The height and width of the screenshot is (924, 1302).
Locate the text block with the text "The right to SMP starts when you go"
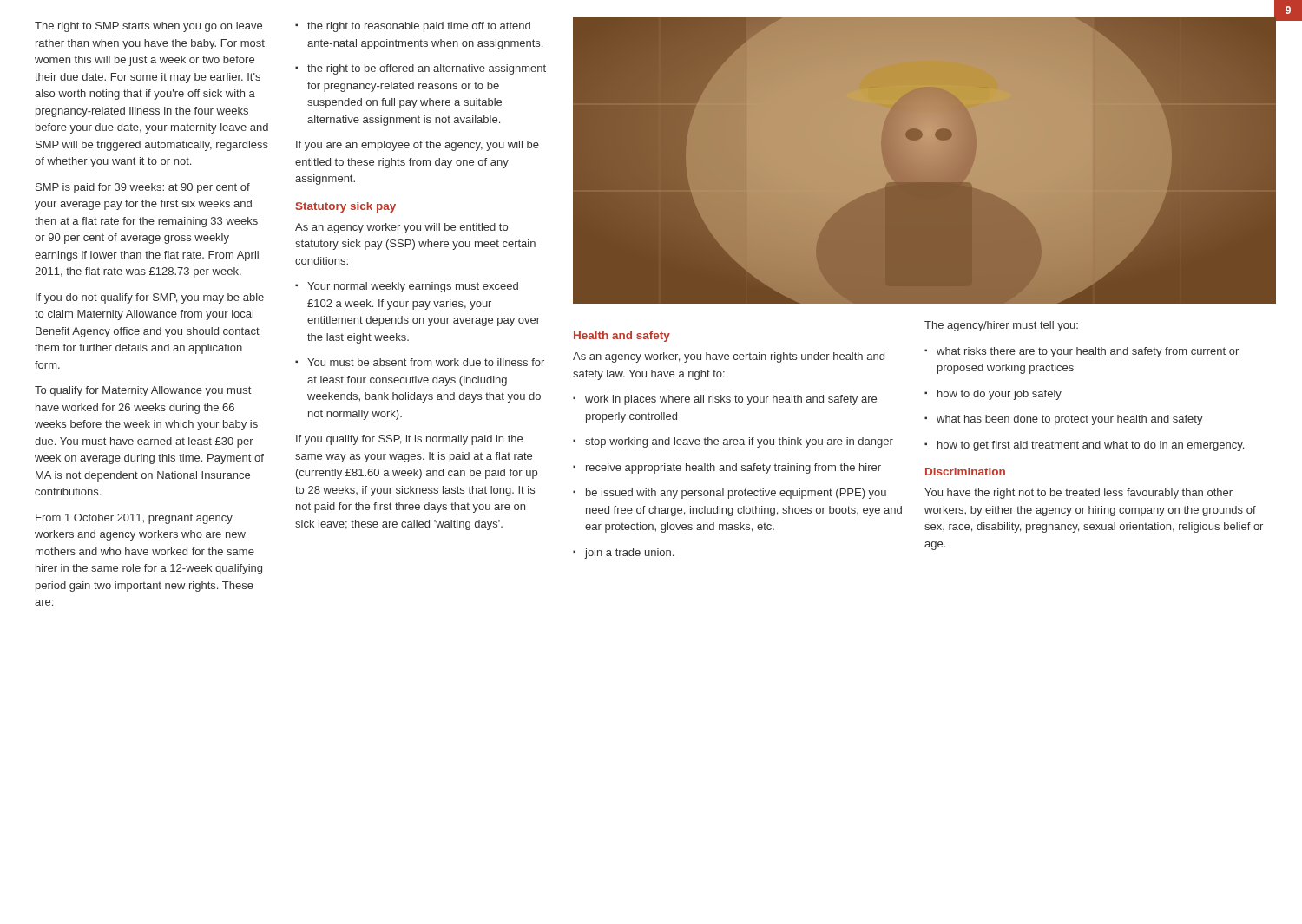pos(152,314)
